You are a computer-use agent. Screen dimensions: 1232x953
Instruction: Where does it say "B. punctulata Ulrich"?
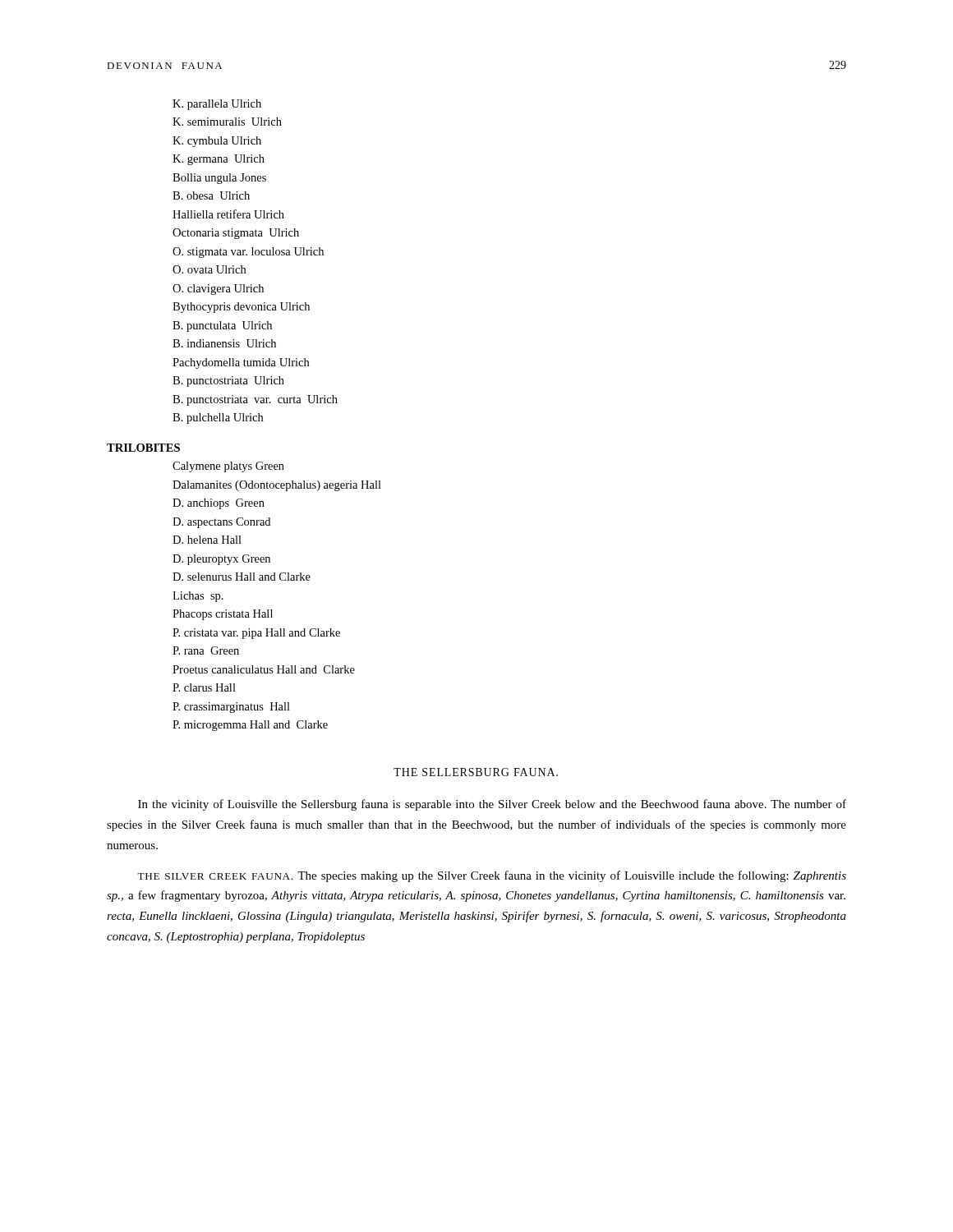(222, 325)
